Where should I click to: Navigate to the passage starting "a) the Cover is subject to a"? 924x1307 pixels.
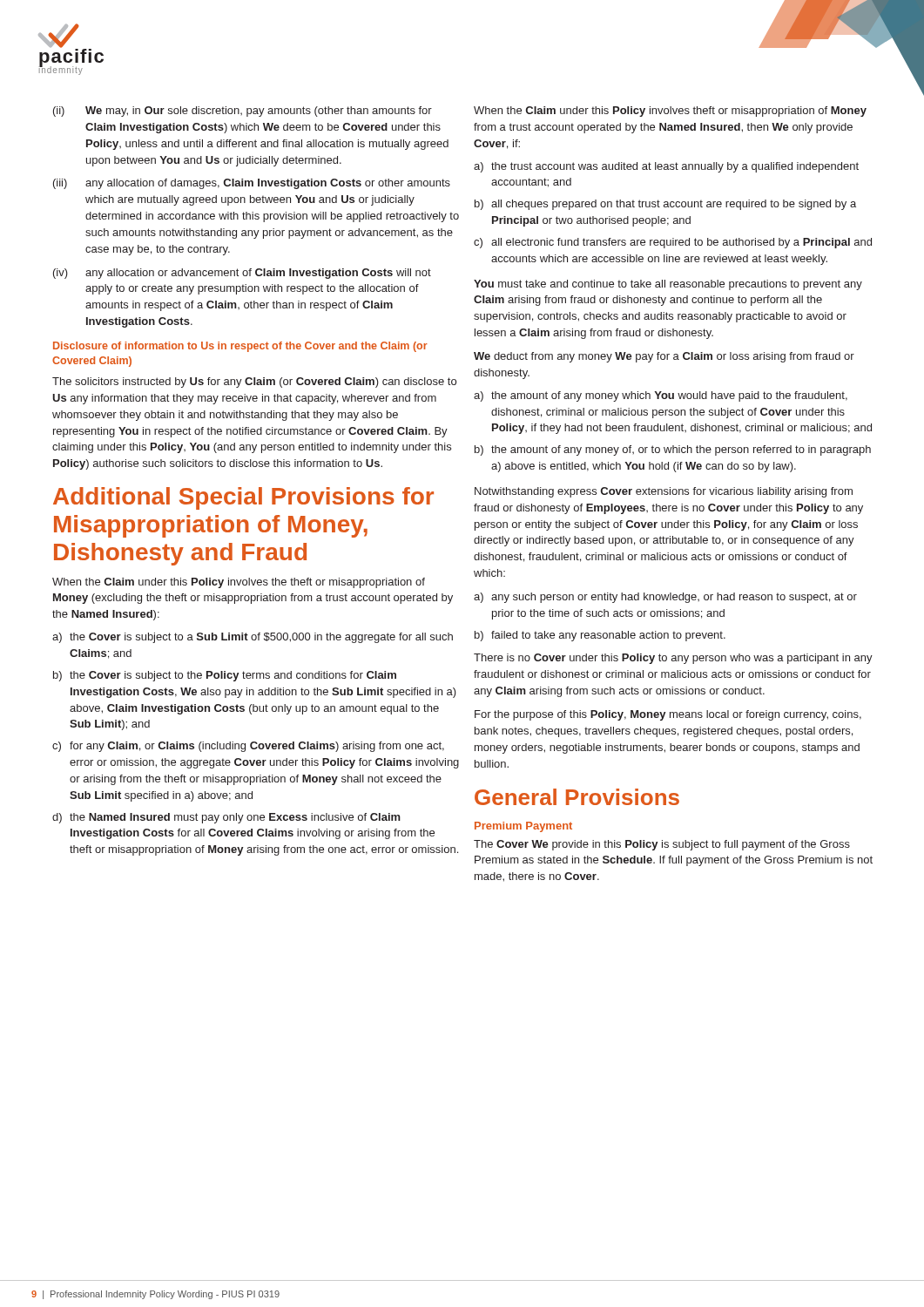pos(256,646)
